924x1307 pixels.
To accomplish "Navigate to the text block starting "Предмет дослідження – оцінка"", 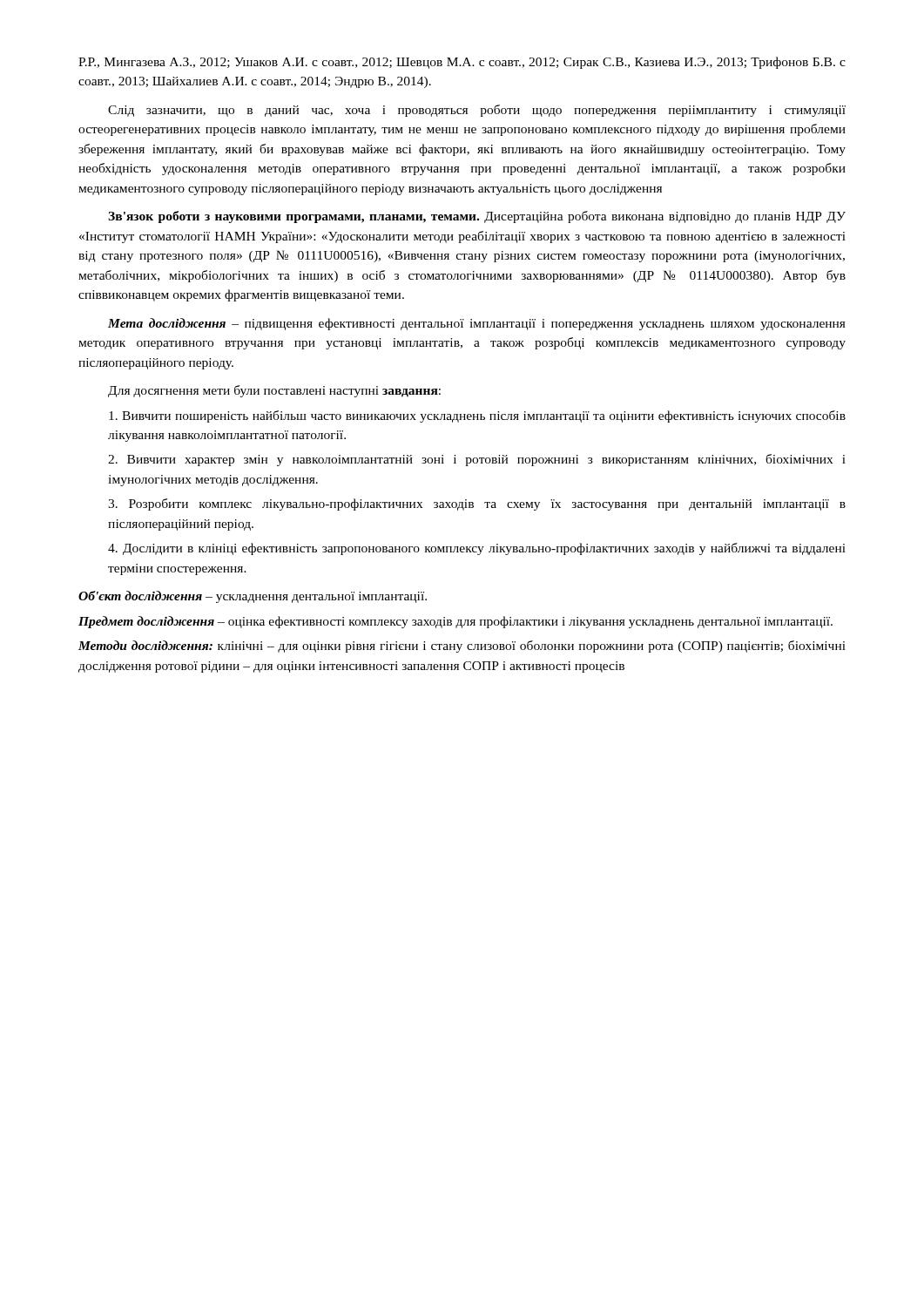I will tap(462, 621).
